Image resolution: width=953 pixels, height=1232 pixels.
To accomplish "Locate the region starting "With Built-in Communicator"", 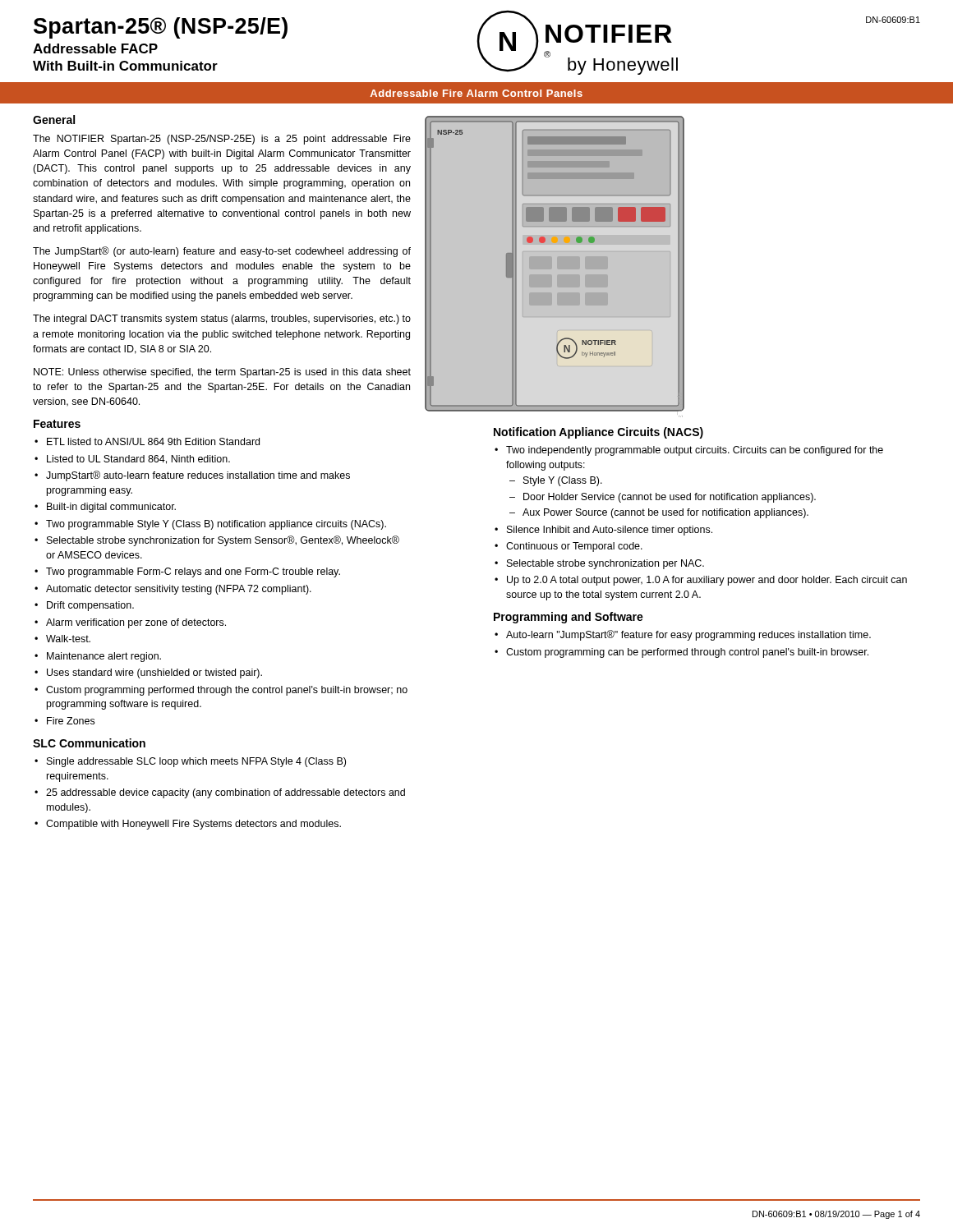I will coord(125,66).
